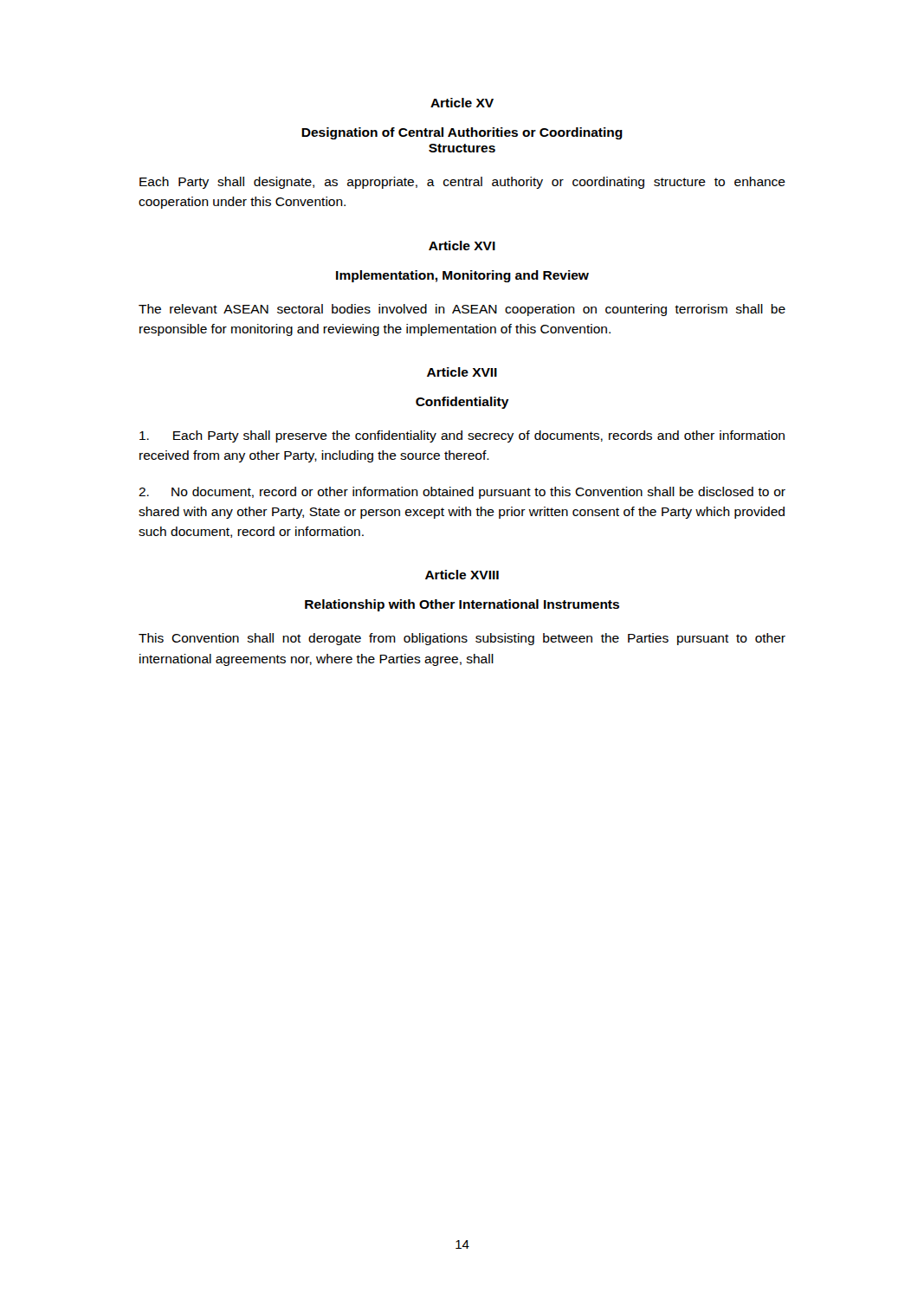Image resolution: width=924 pixels, height=1299 pixels.
Task: Point to the section header beginning "Relationship with Other International"
Action: tap(462, 604)
